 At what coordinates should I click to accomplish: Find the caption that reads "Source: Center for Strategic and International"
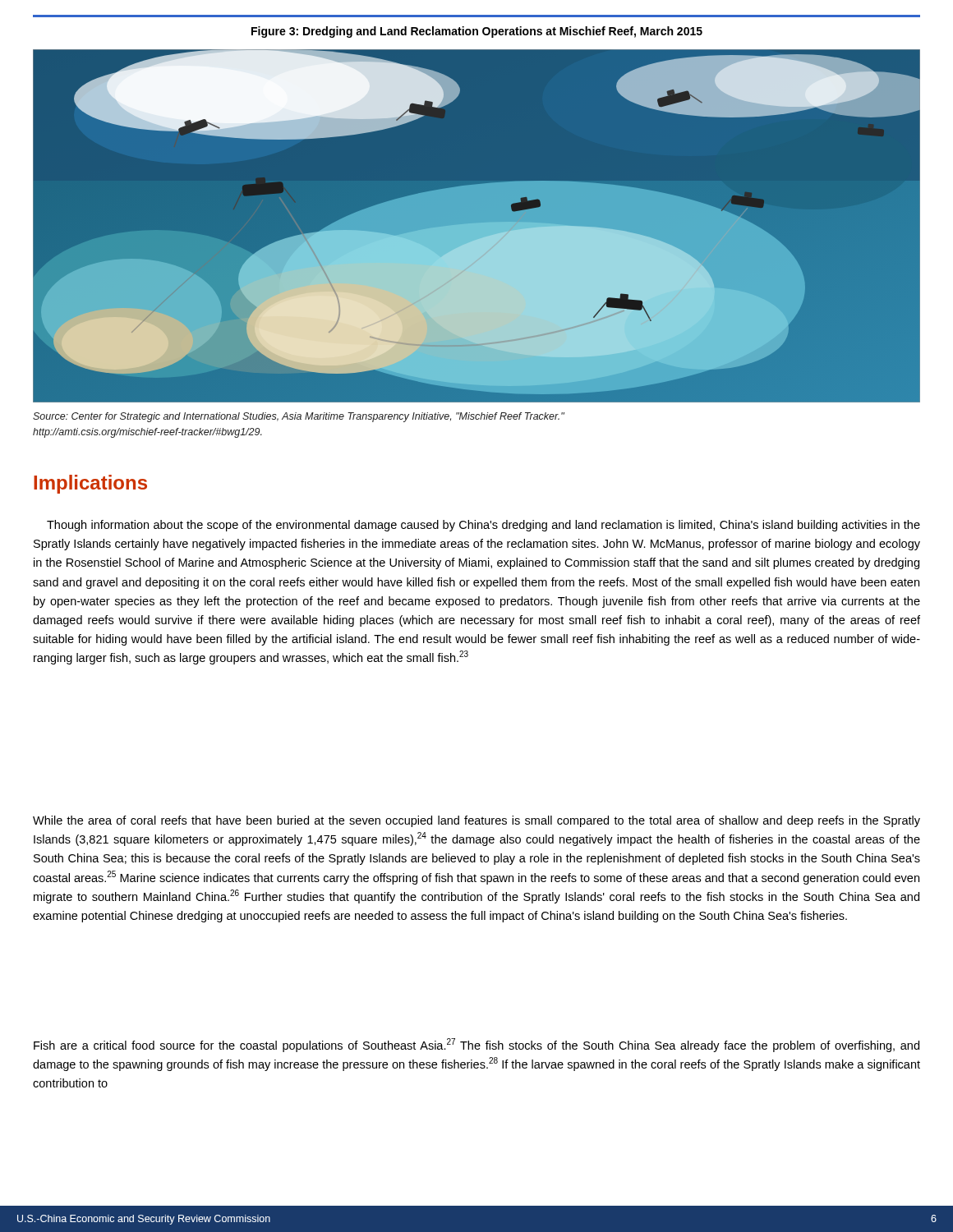pos(476,424)
